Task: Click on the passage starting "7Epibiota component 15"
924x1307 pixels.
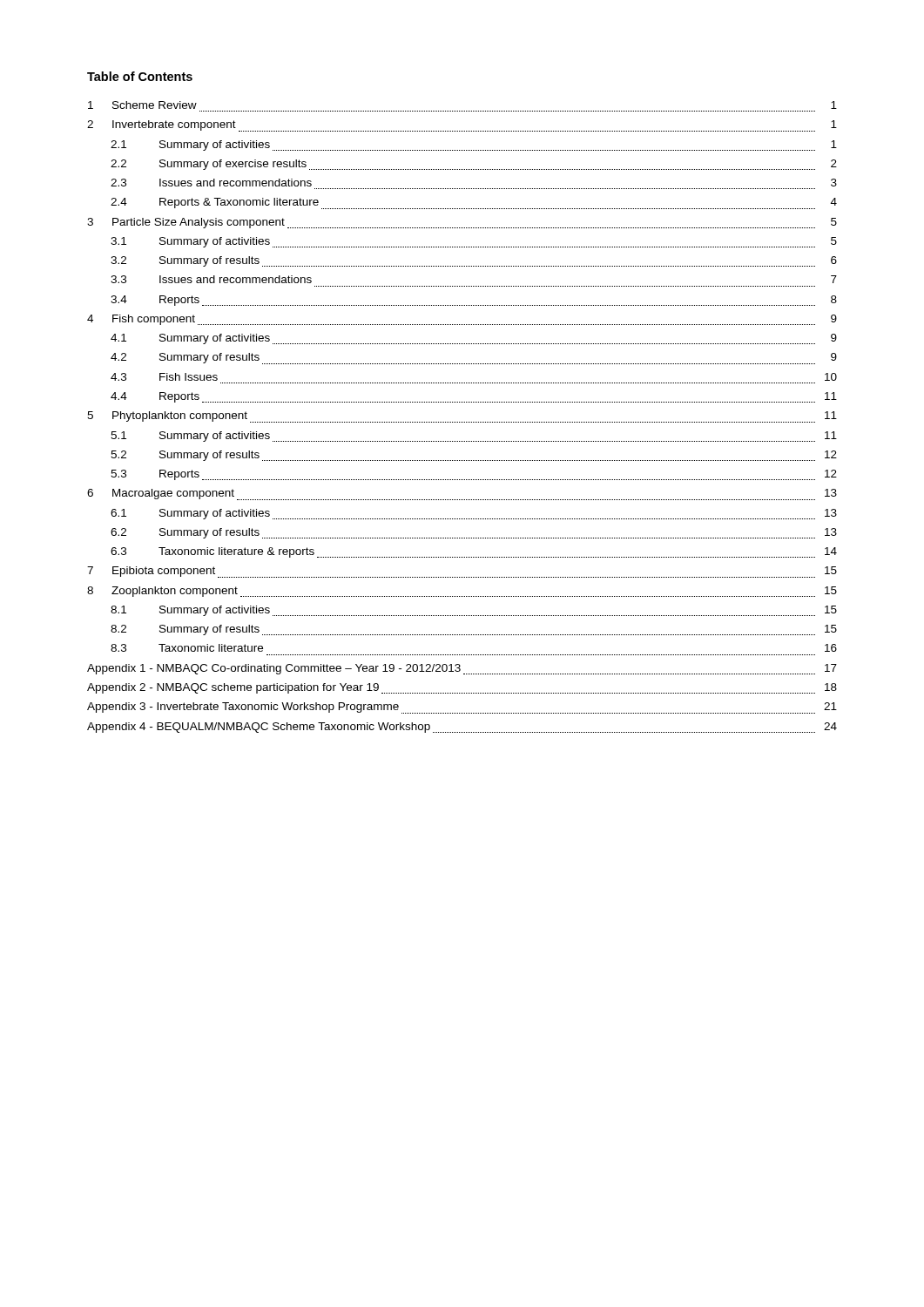Action: [x=462, y=571]
